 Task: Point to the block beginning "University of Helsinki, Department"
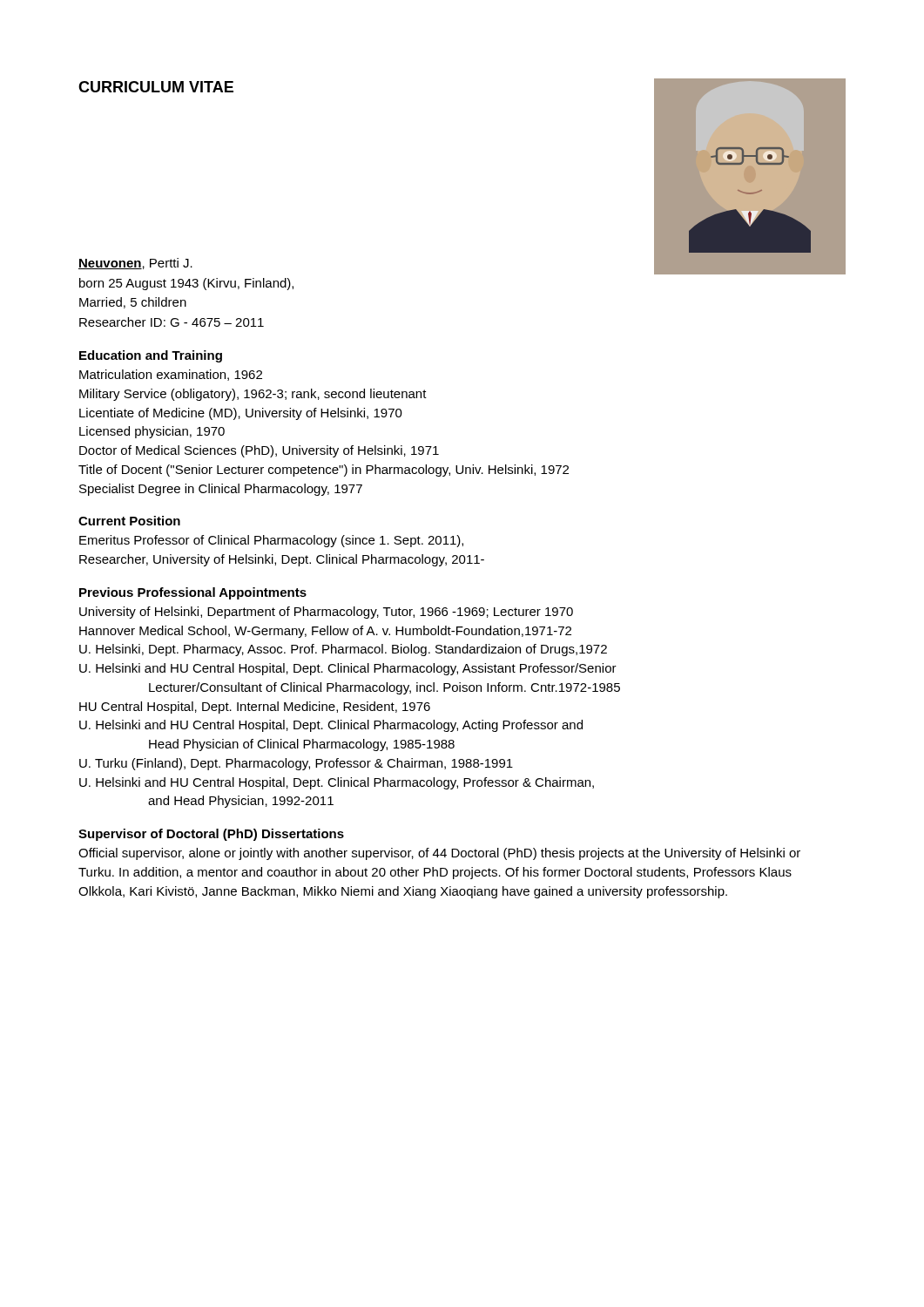click(349, 706)
